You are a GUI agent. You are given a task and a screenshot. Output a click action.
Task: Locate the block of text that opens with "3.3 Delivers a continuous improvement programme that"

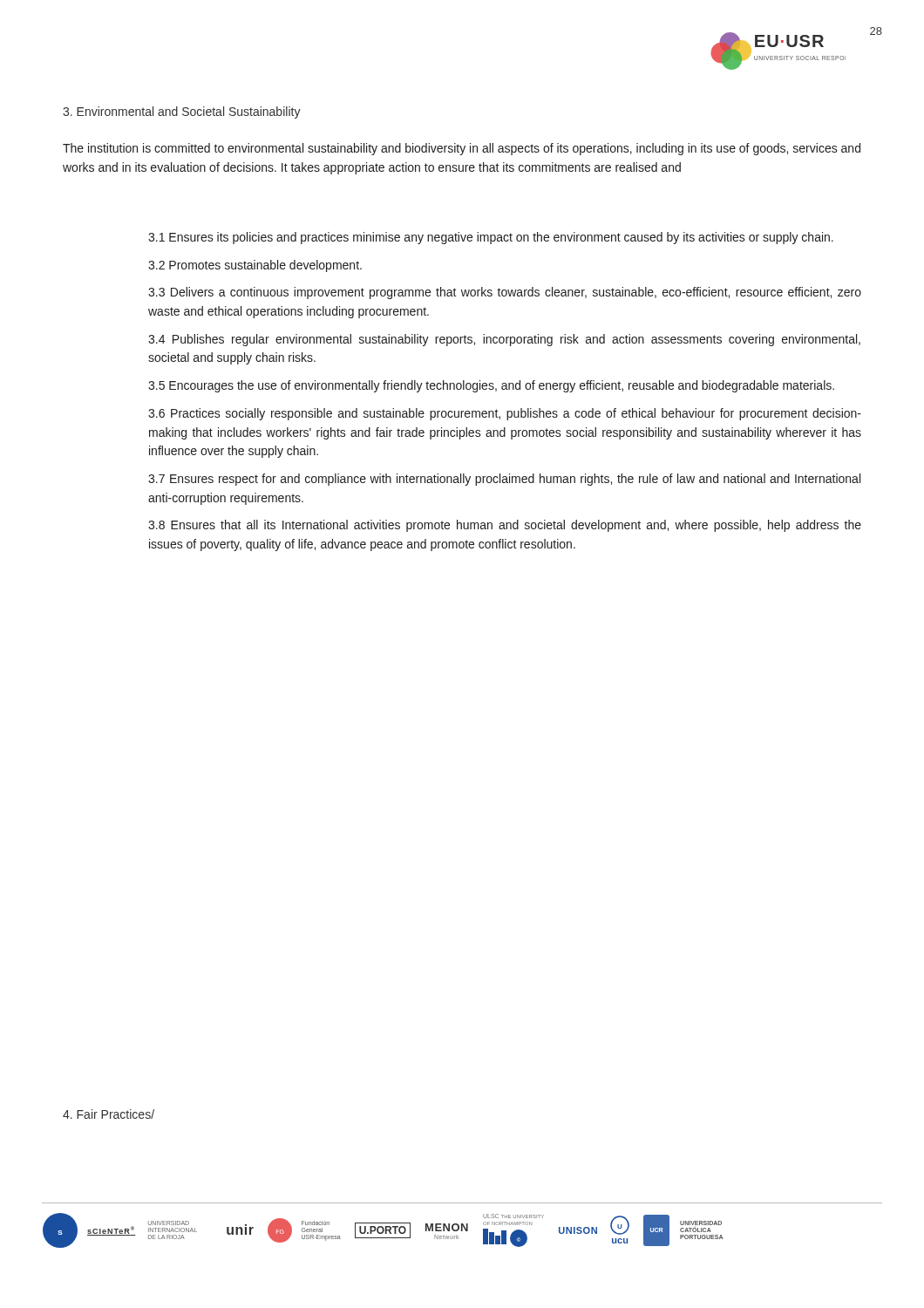pos(505,302)
